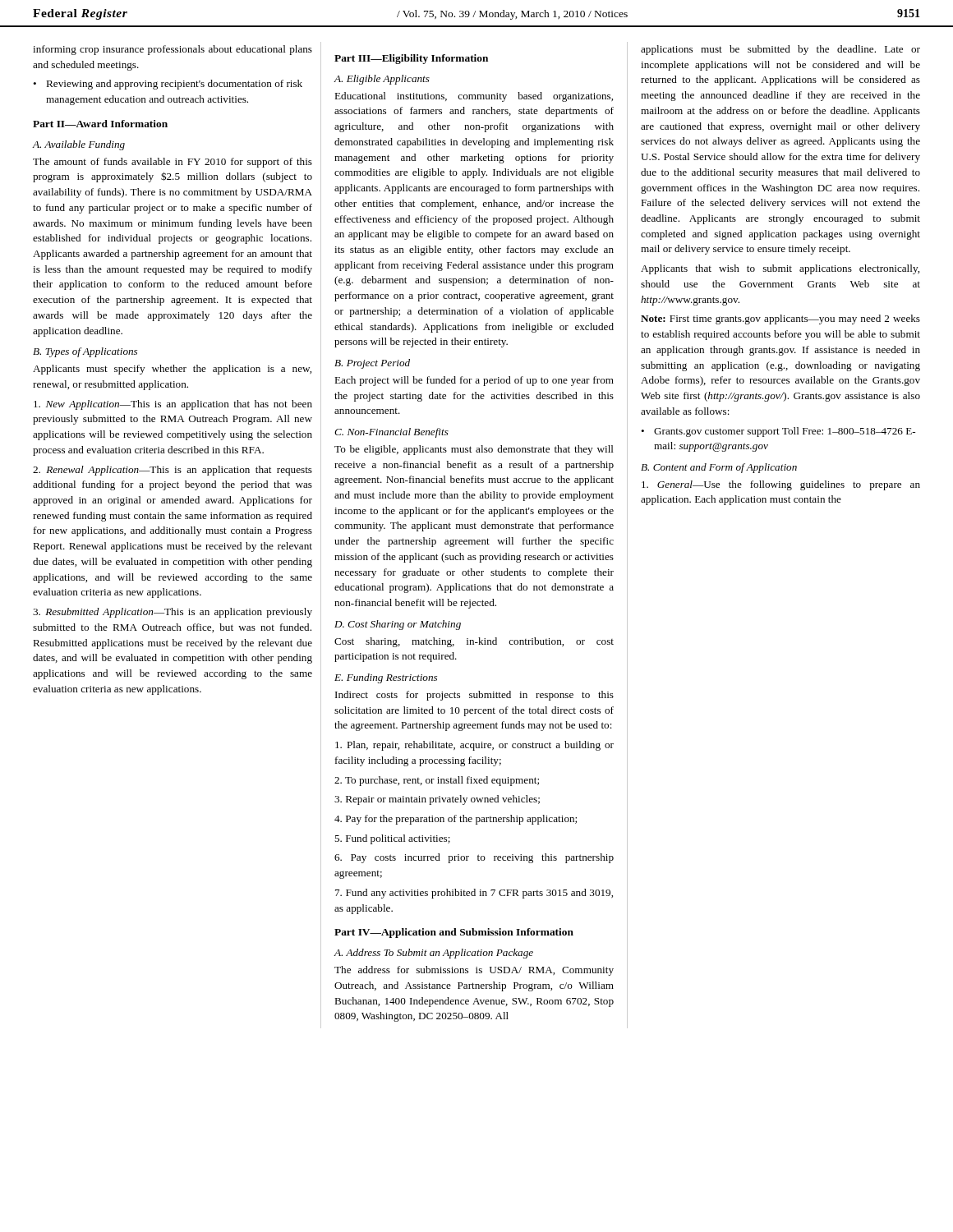Select the list item that says "7. Fund any activities prohibited in"
The height and width of the screenshot is (1232, 953).
coord(474,901)
